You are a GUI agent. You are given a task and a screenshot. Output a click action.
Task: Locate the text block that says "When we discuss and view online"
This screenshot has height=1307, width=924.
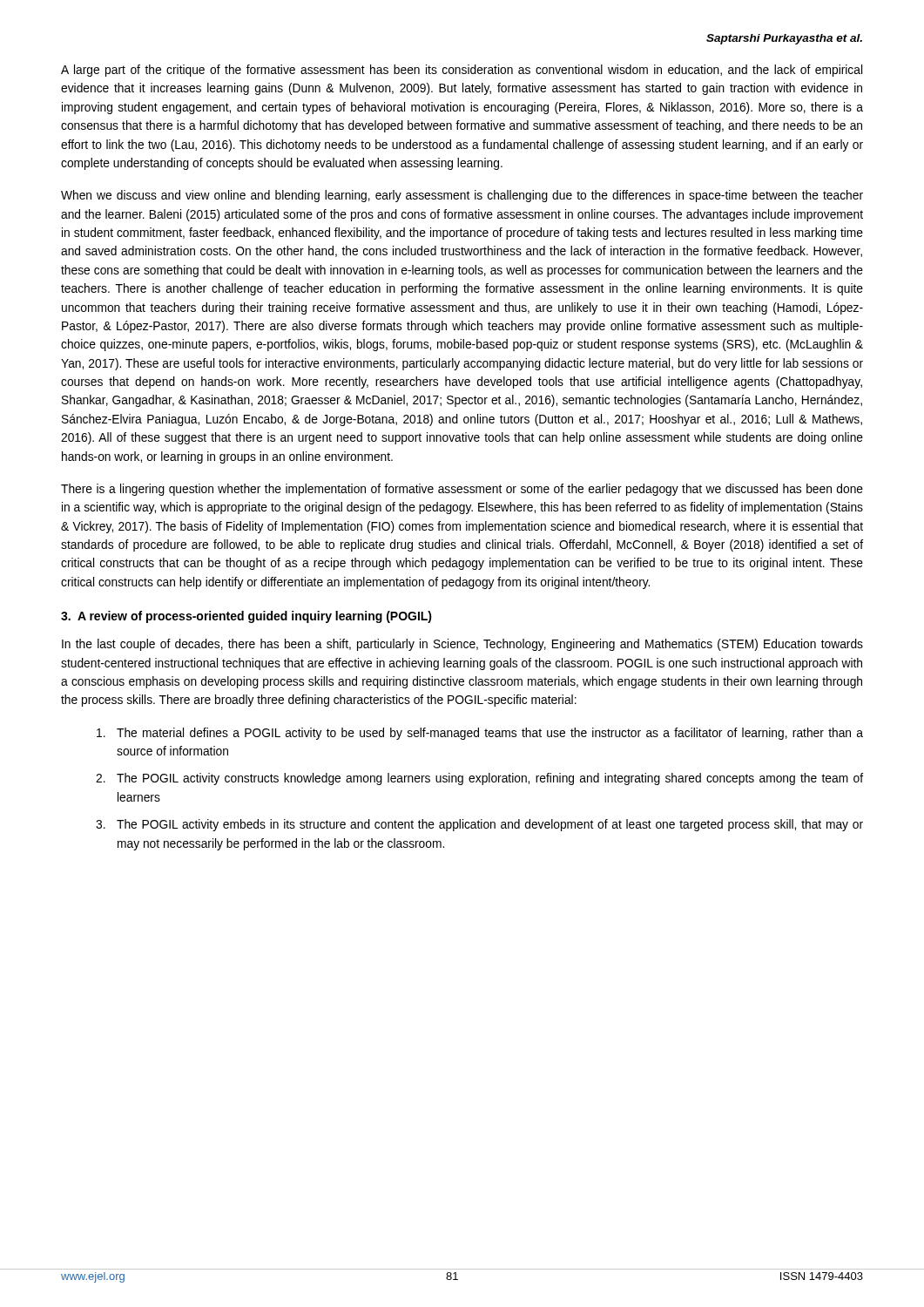pos(462,326)
